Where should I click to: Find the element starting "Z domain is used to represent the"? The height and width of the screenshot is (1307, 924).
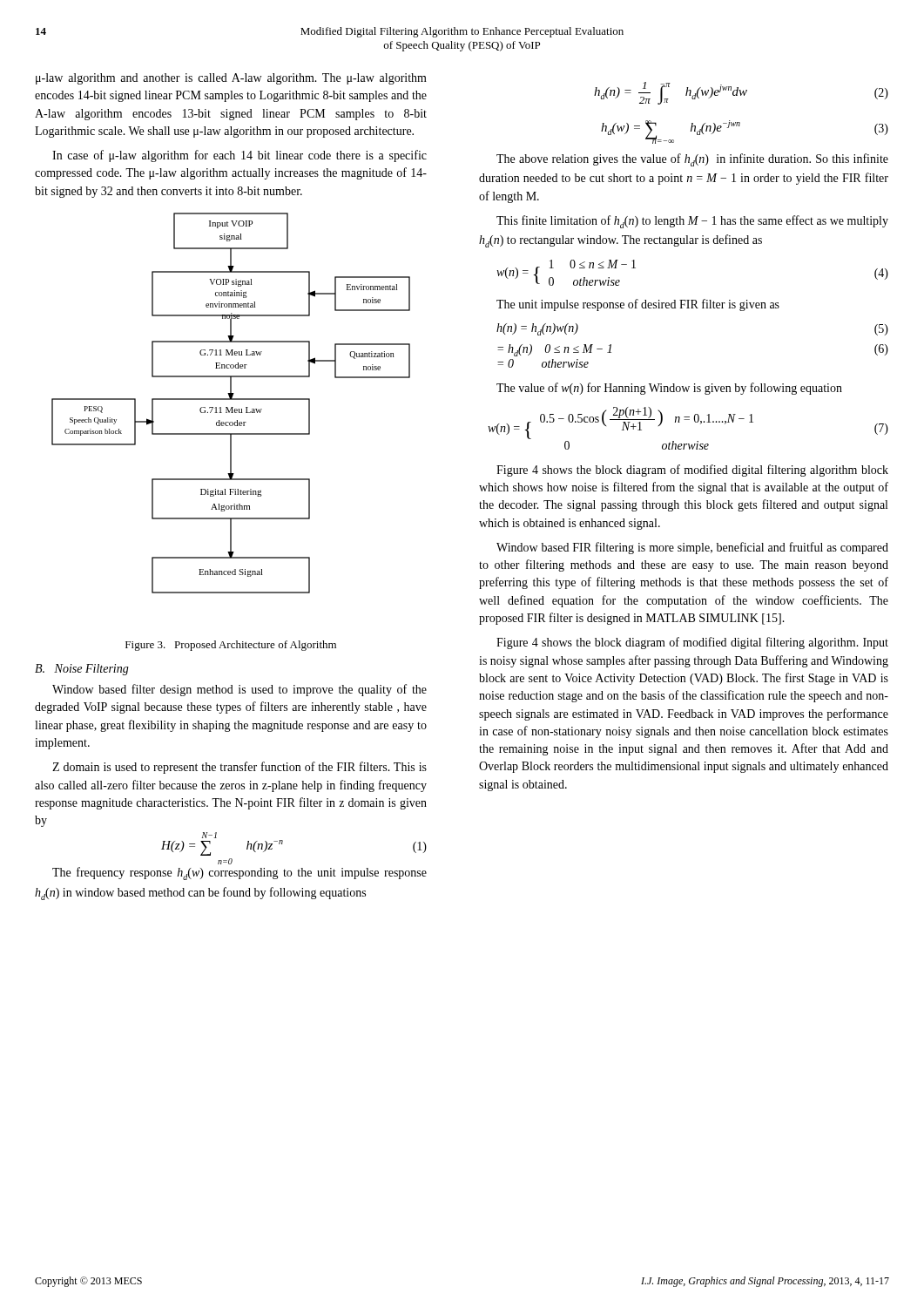coord(231,794)
